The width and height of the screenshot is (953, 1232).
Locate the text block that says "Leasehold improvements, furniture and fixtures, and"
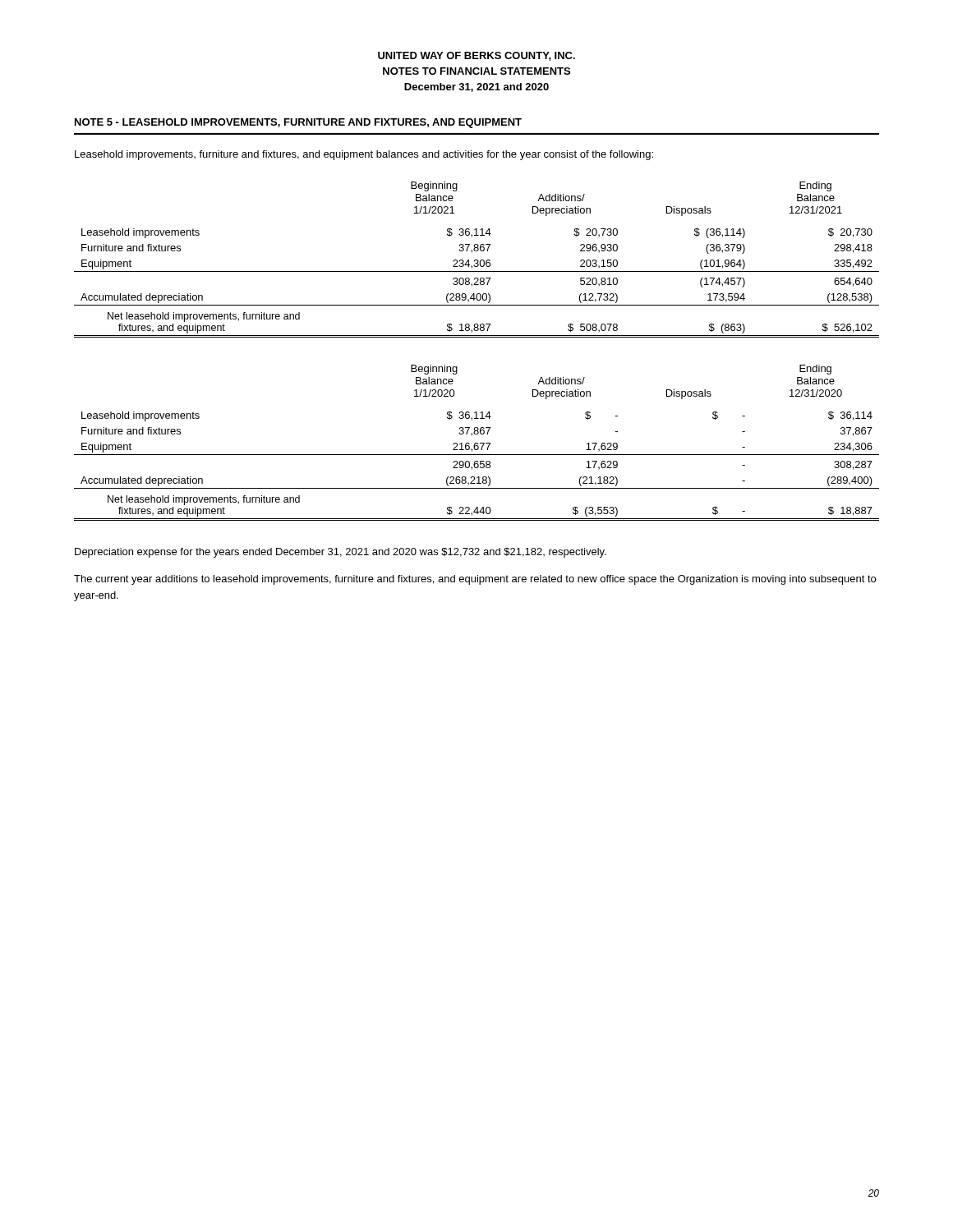tap(364, 154)
